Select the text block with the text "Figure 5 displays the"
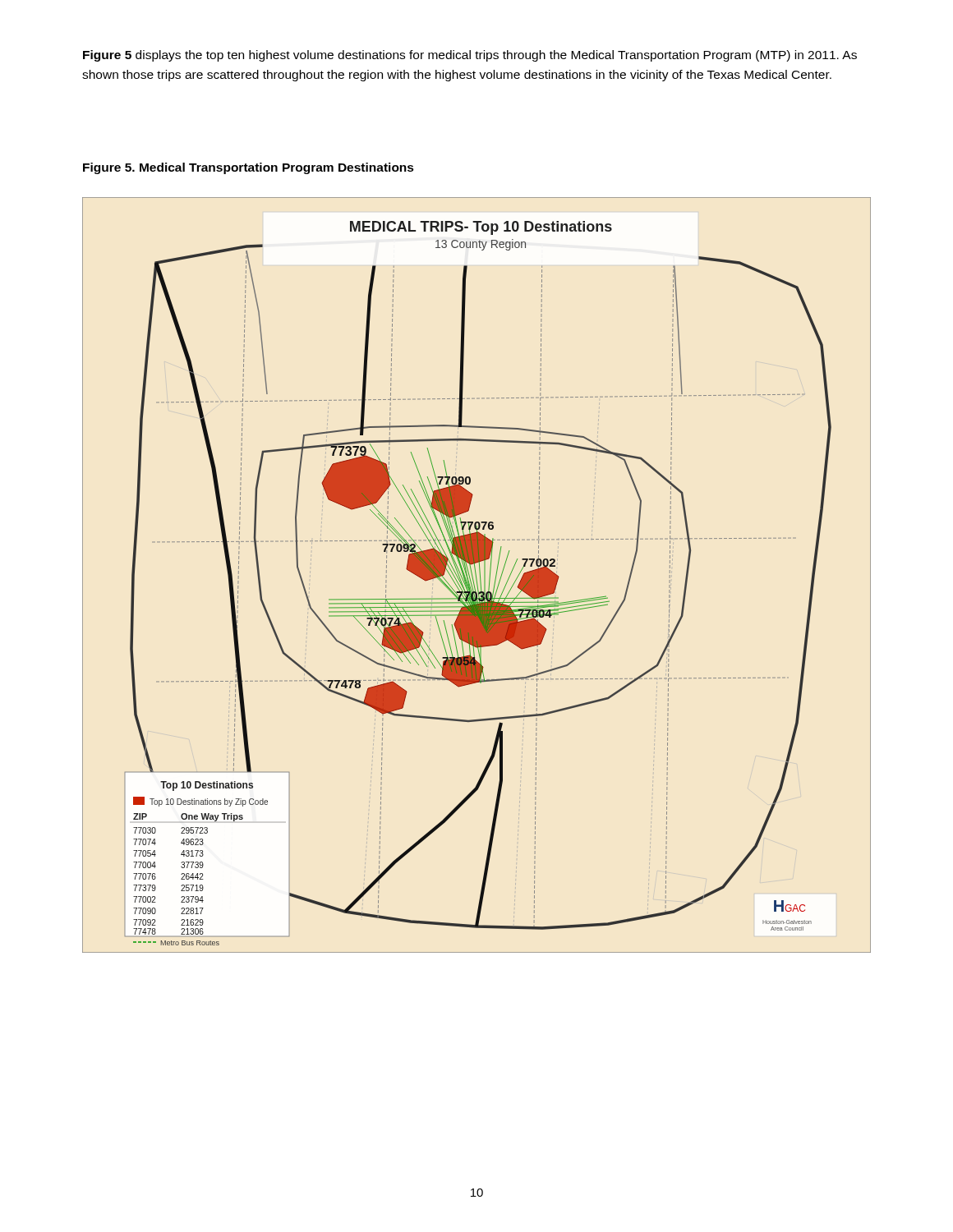Image resolution: width=953 pixels, height=1232 pixels. click(x=470, y=64)
